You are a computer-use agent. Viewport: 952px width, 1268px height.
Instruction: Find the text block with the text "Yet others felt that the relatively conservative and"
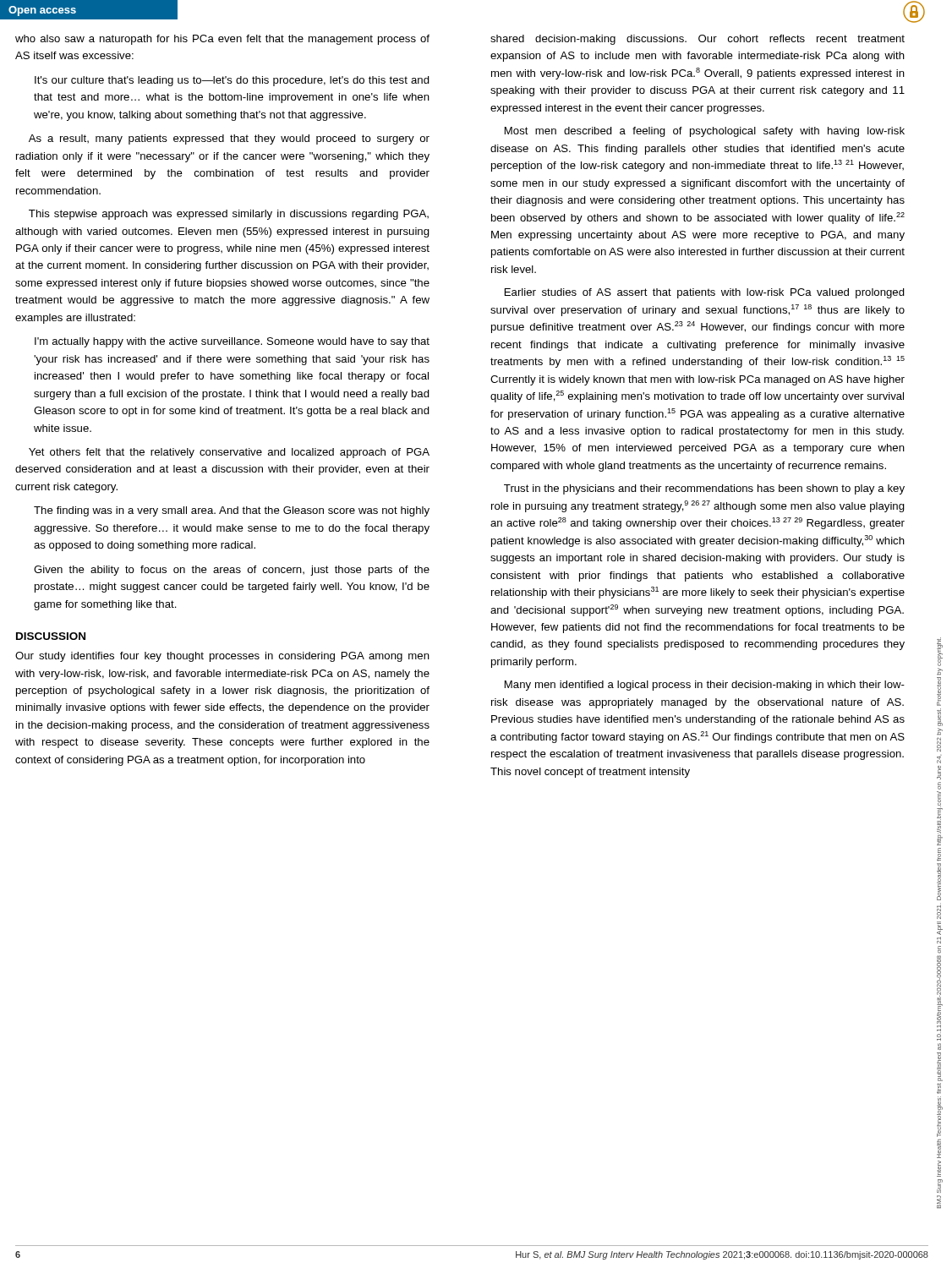(222, 470)
